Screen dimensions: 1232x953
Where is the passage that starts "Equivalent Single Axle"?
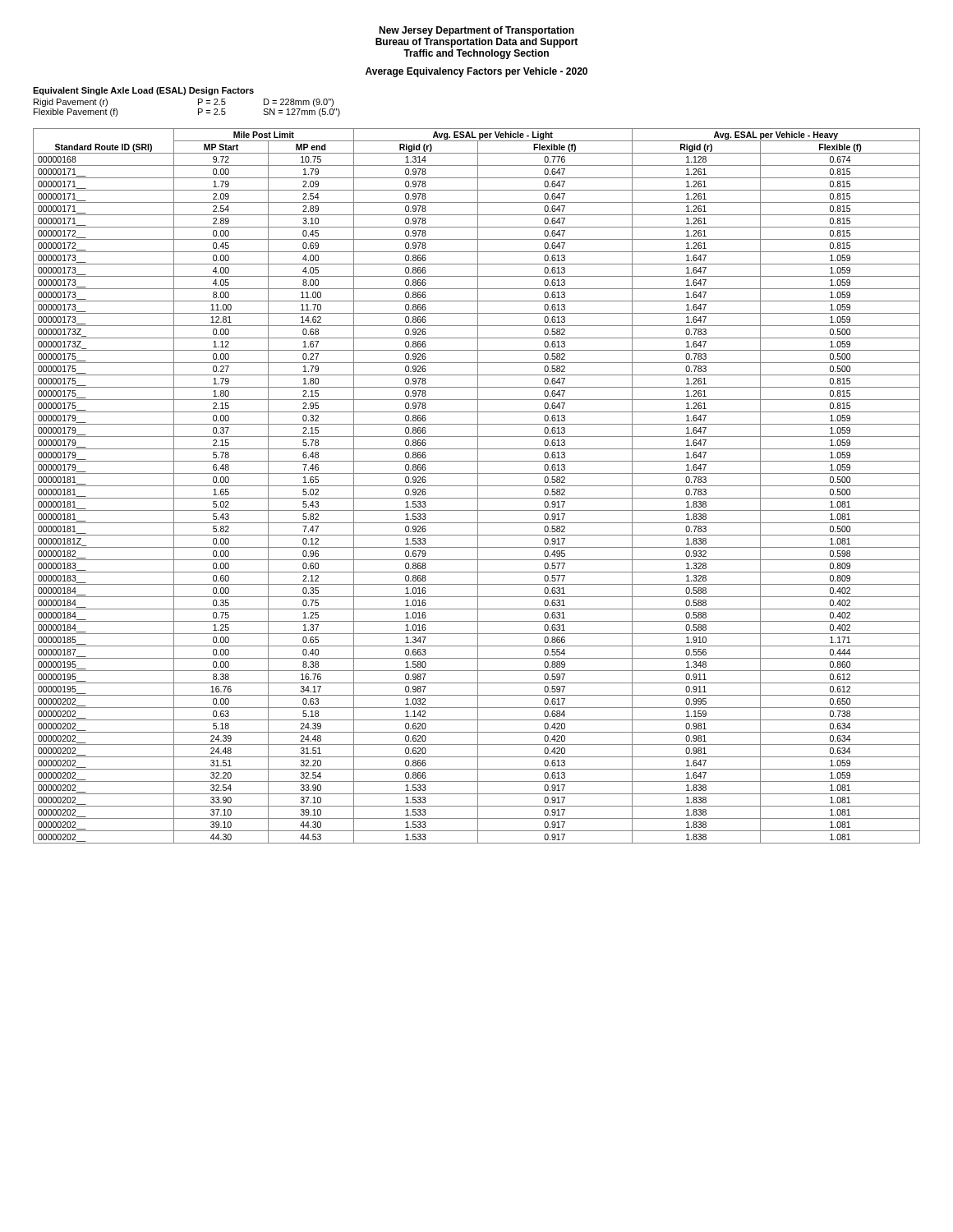point(143,91)
